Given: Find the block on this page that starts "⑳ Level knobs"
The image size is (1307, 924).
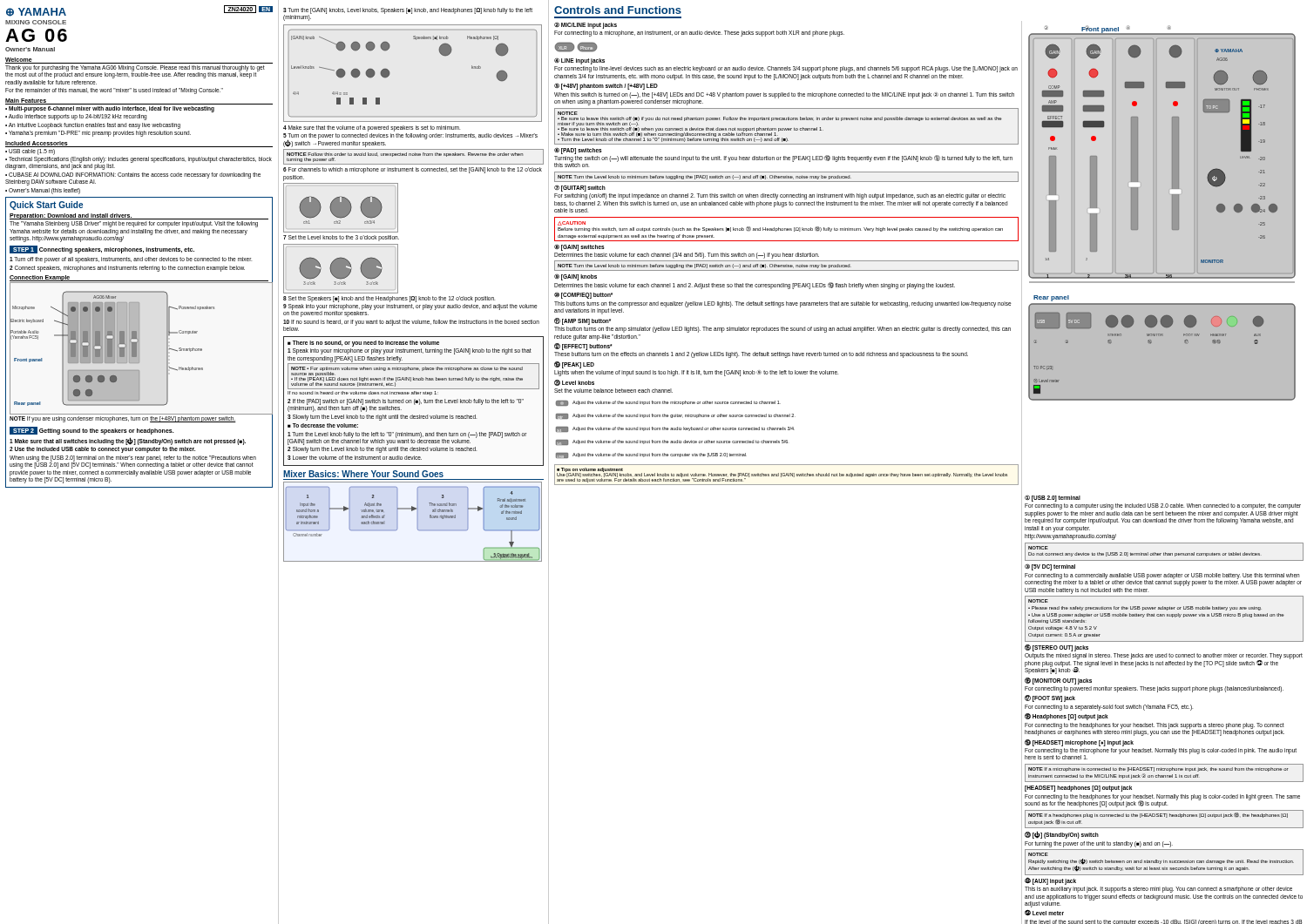Looking at the screenshot, I should point(786,420).
